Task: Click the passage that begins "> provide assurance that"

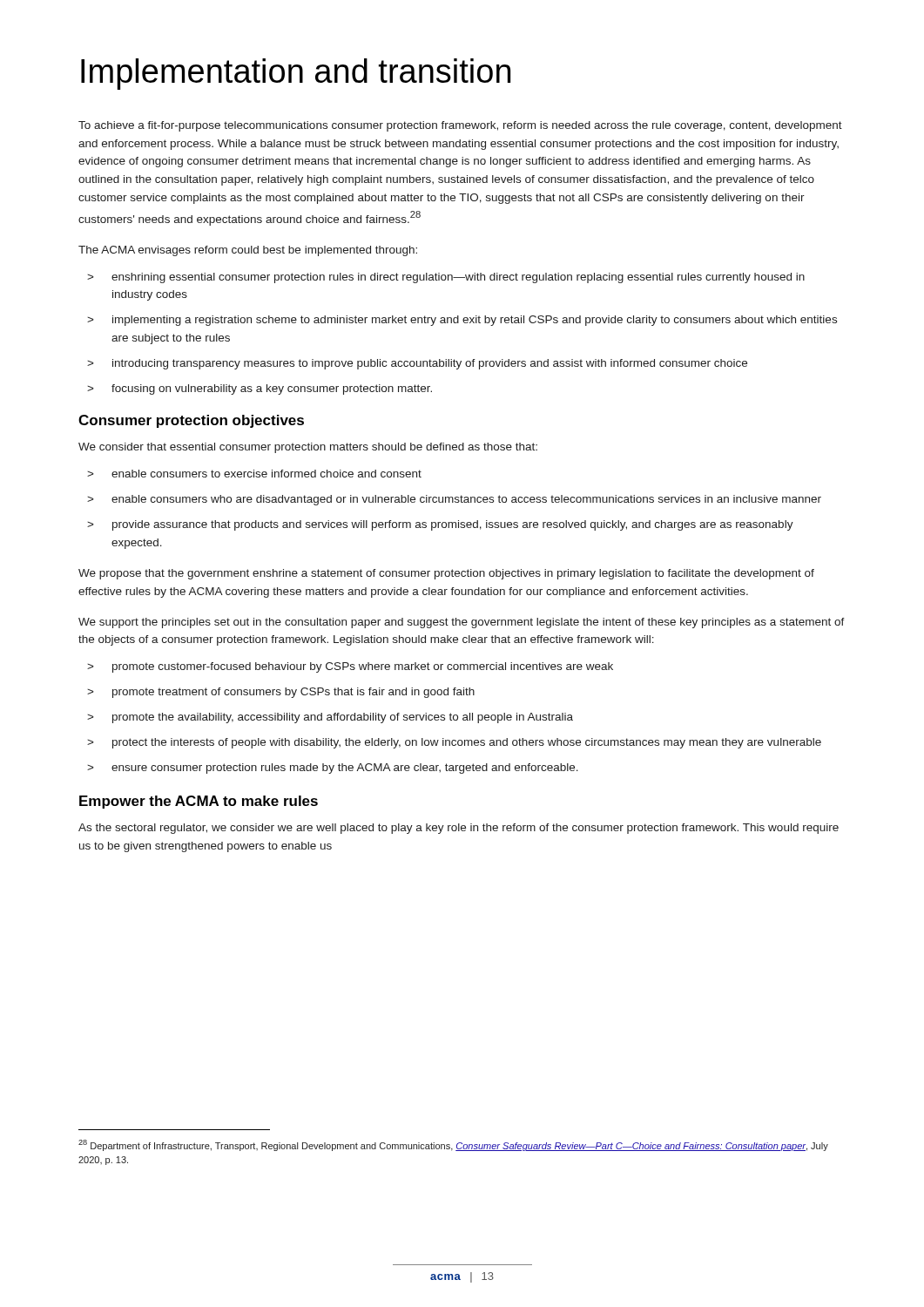Action: tap(466, 534)
